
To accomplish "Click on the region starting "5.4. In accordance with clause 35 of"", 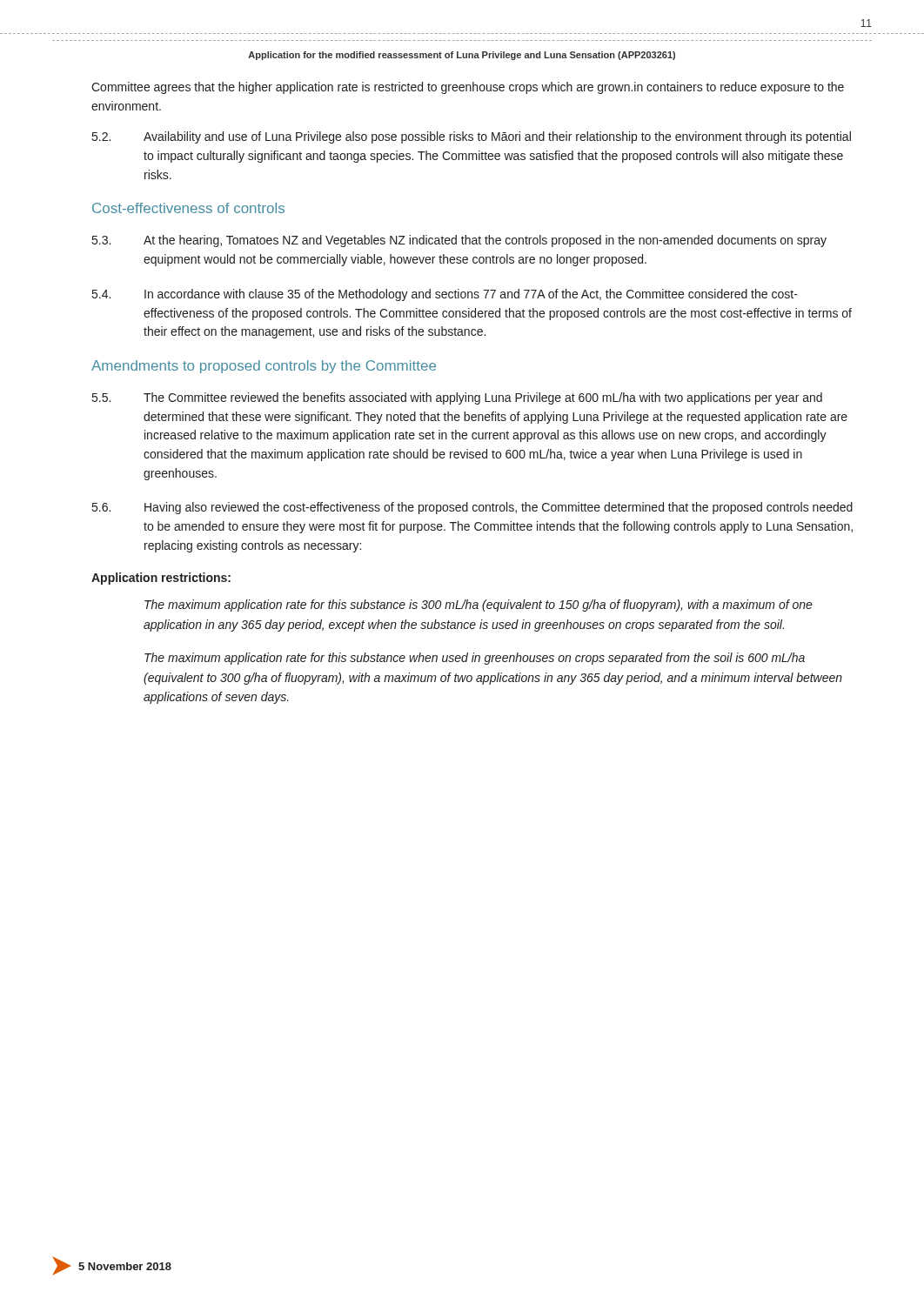I will (473, 313).
